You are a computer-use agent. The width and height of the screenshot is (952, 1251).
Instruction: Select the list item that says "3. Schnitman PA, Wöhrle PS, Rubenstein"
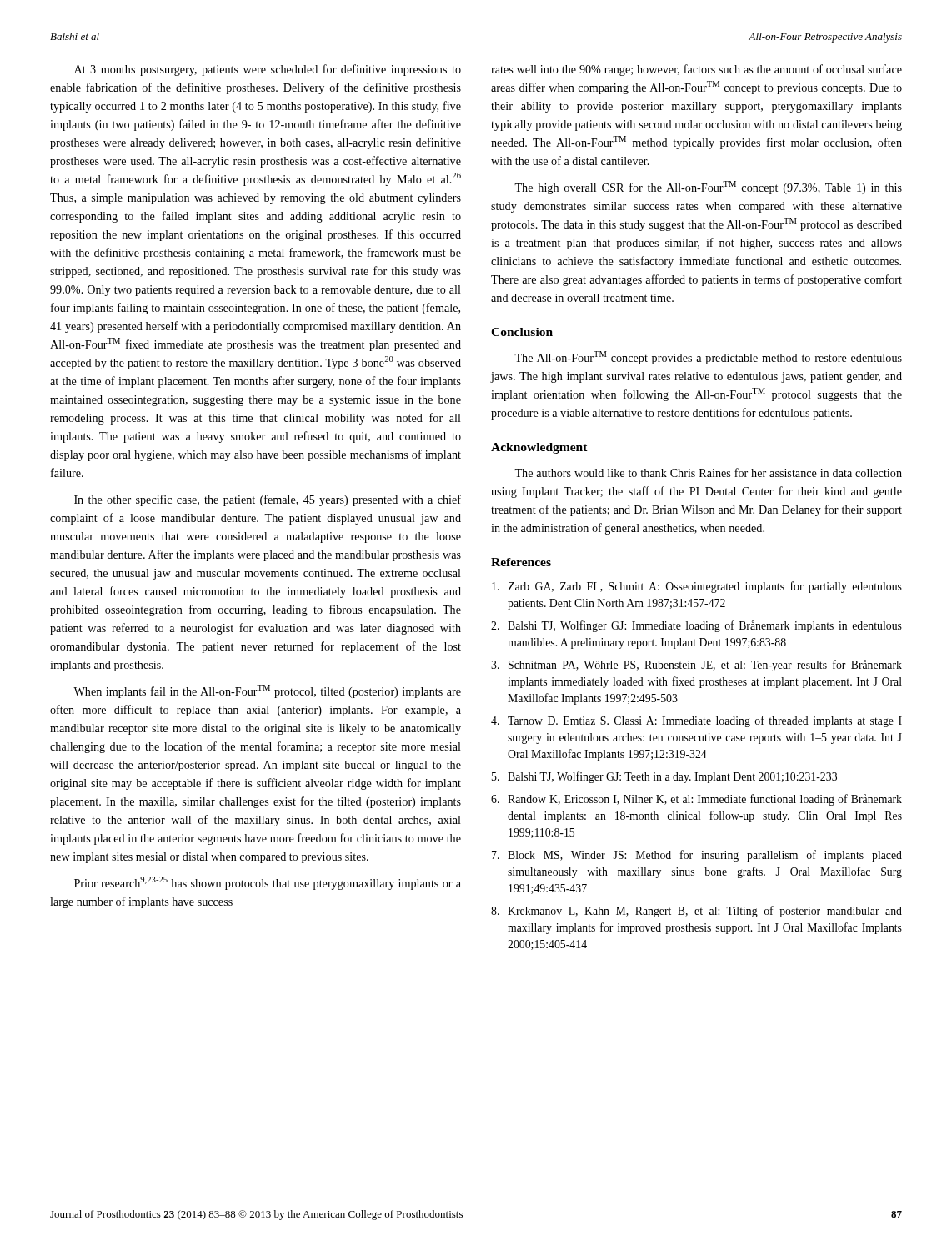[x=697, y=682]
